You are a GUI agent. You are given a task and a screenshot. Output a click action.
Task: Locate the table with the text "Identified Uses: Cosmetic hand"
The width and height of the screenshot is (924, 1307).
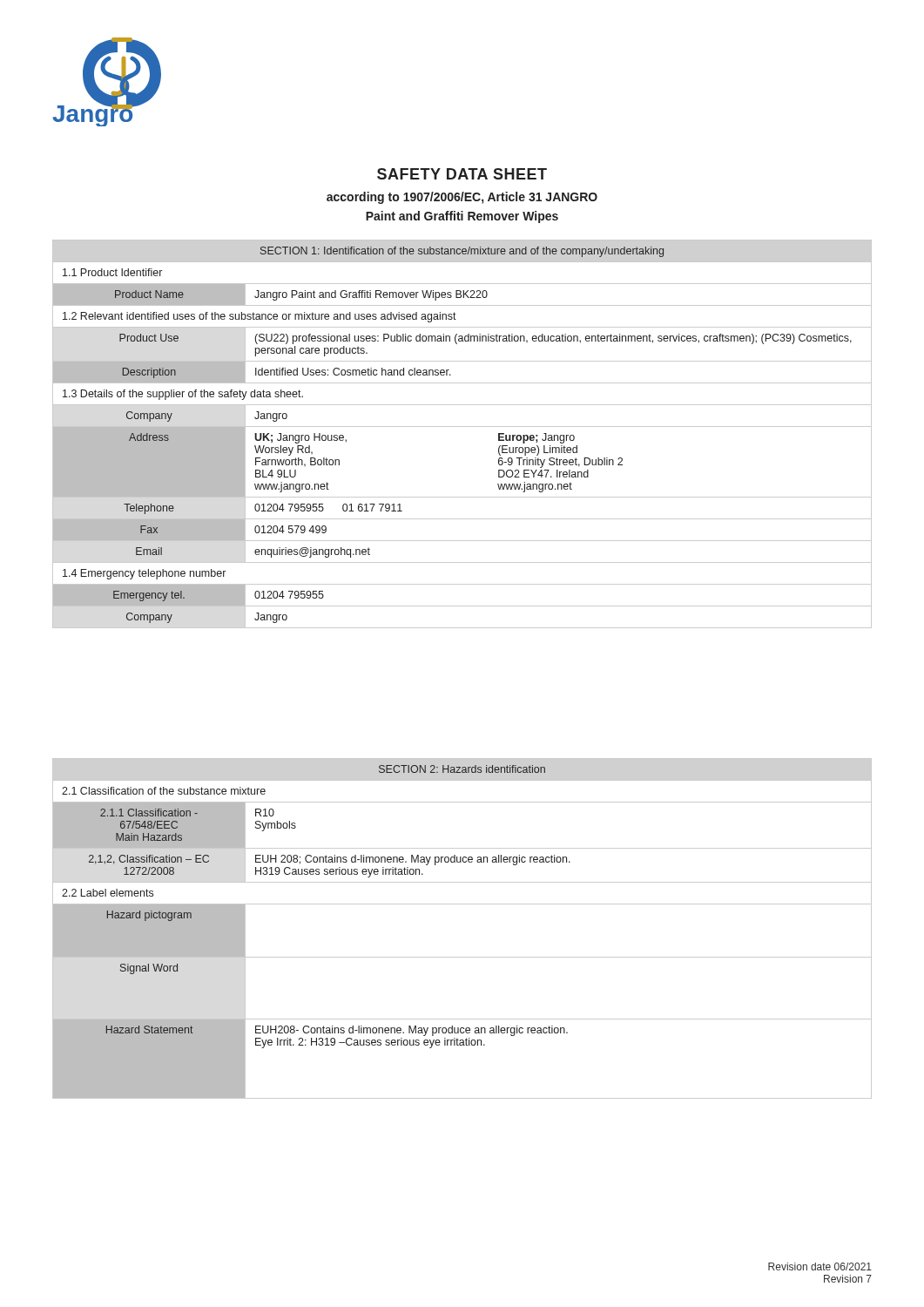click(x=462, y=434)
